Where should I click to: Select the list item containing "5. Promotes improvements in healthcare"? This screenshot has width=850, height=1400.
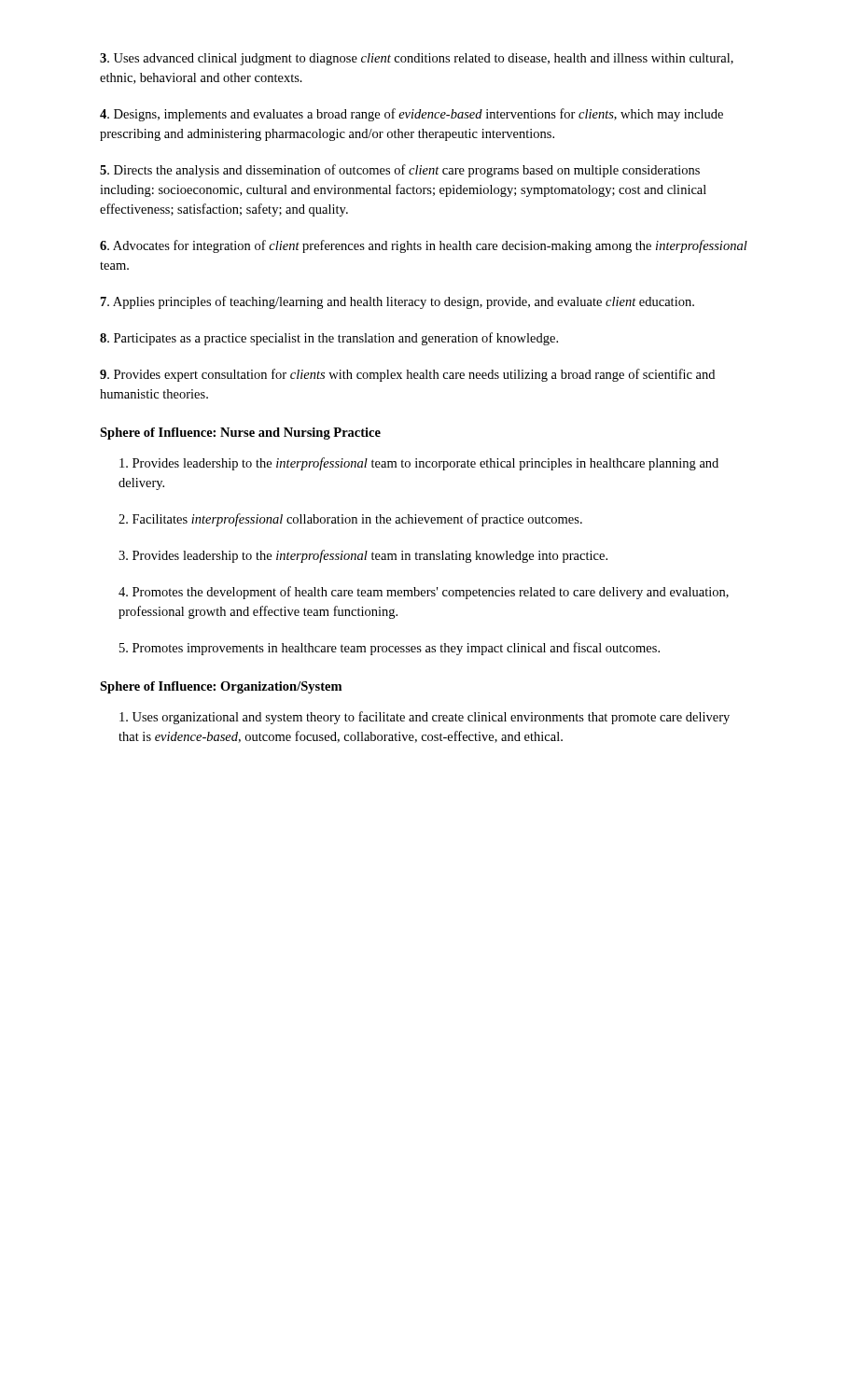[390, 648]
